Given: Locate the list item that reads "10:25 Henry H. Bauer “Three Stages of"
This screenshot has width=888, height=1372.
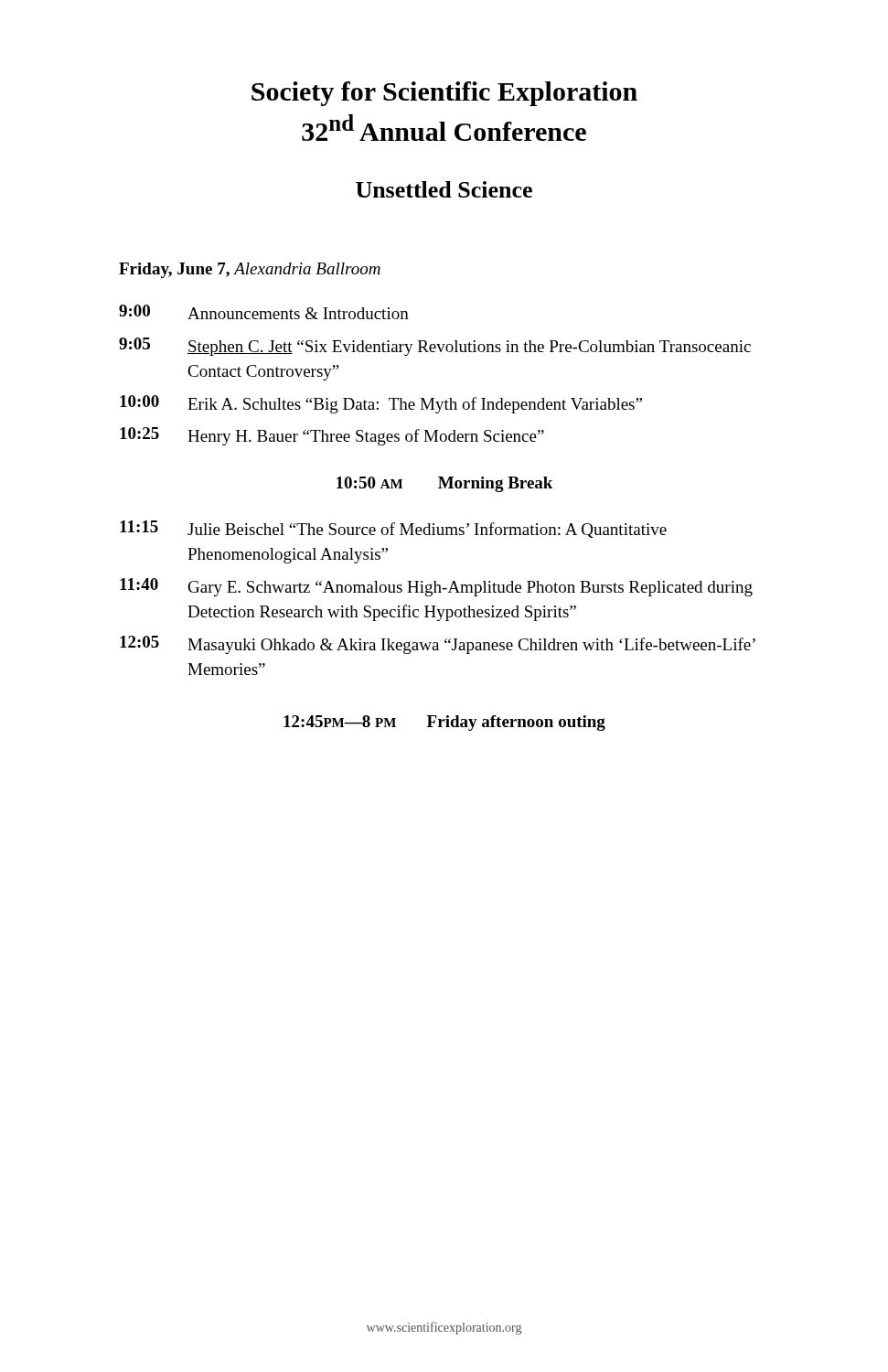Looking at the screenshot, I should point(444,436).
